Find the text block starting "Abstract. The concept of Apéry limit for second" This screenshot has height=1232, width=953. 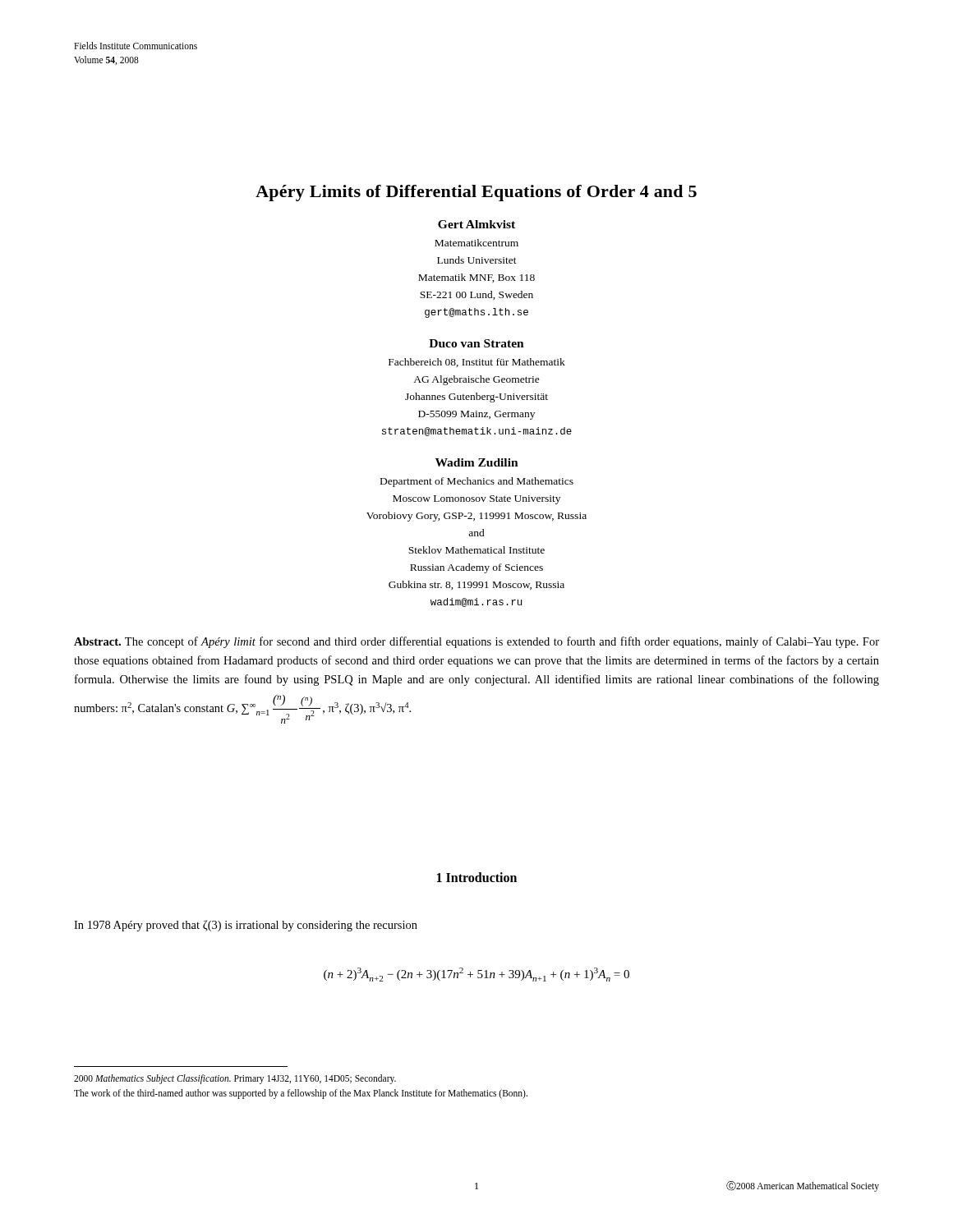coord(476,682)
